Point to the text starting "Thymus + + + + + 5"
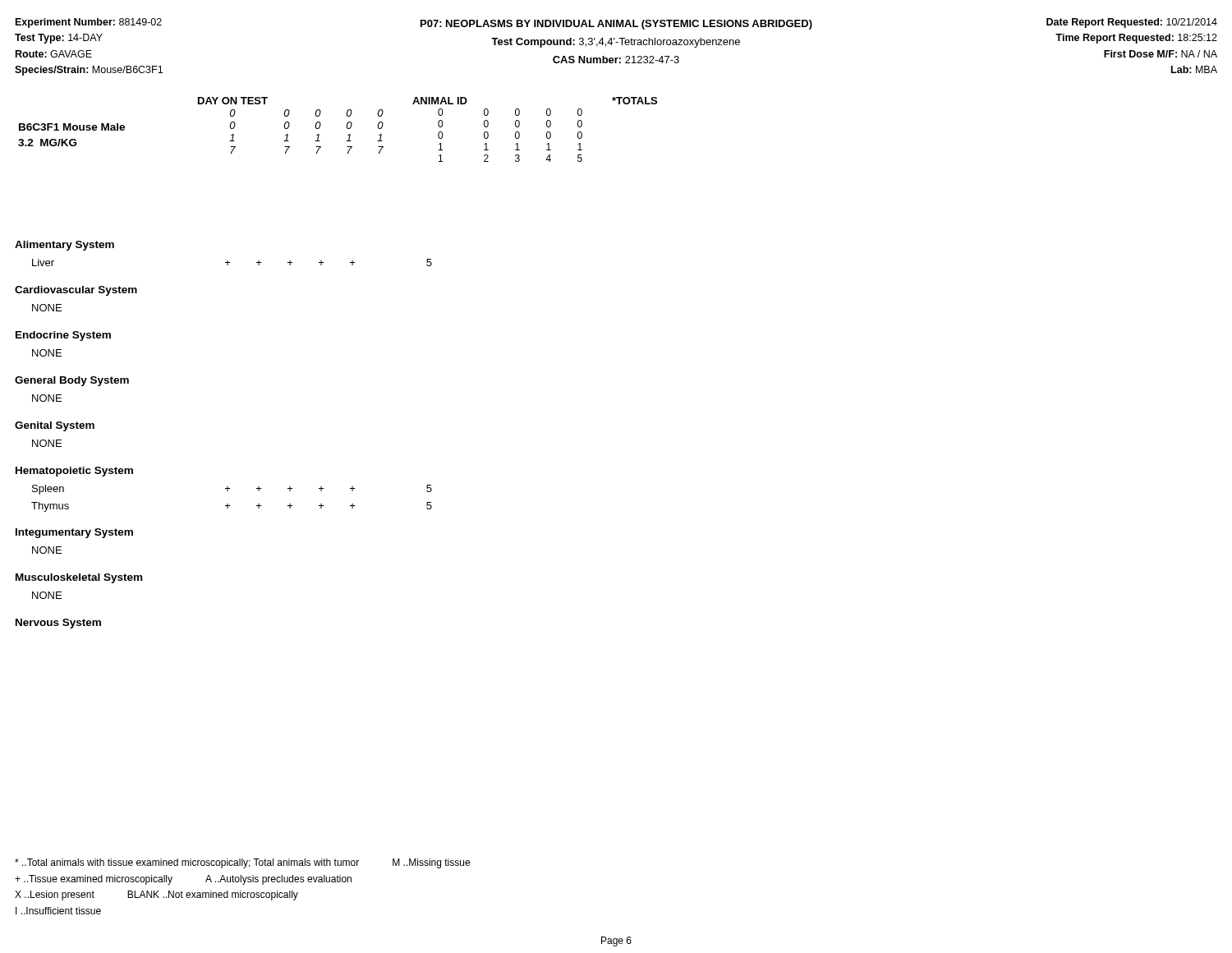The width and height of the screenshot is (1232, 953). coord(223,506)
